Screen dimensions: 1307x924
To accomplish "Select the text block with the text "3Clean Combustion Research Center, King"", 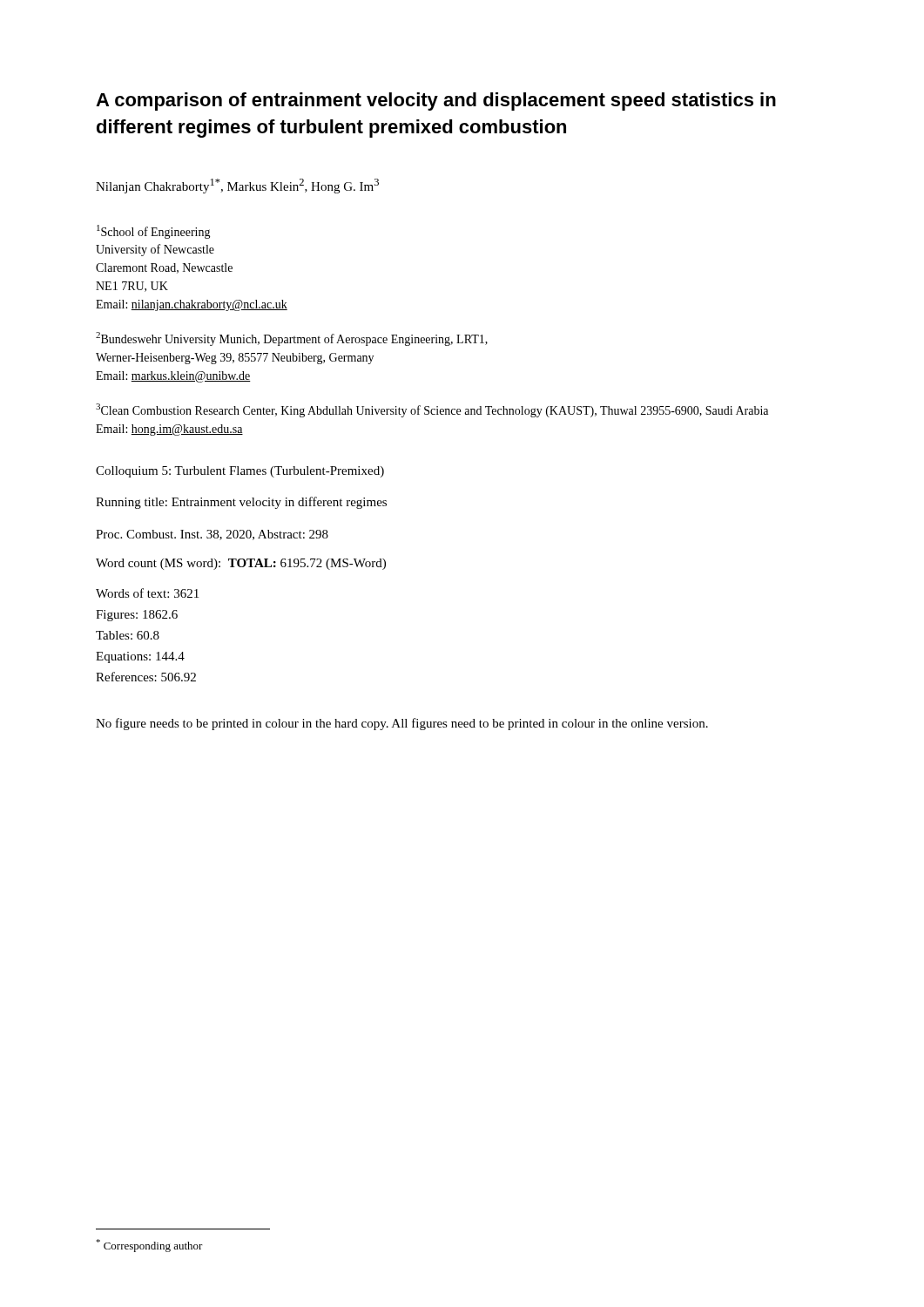I will [x=432, y=418].
